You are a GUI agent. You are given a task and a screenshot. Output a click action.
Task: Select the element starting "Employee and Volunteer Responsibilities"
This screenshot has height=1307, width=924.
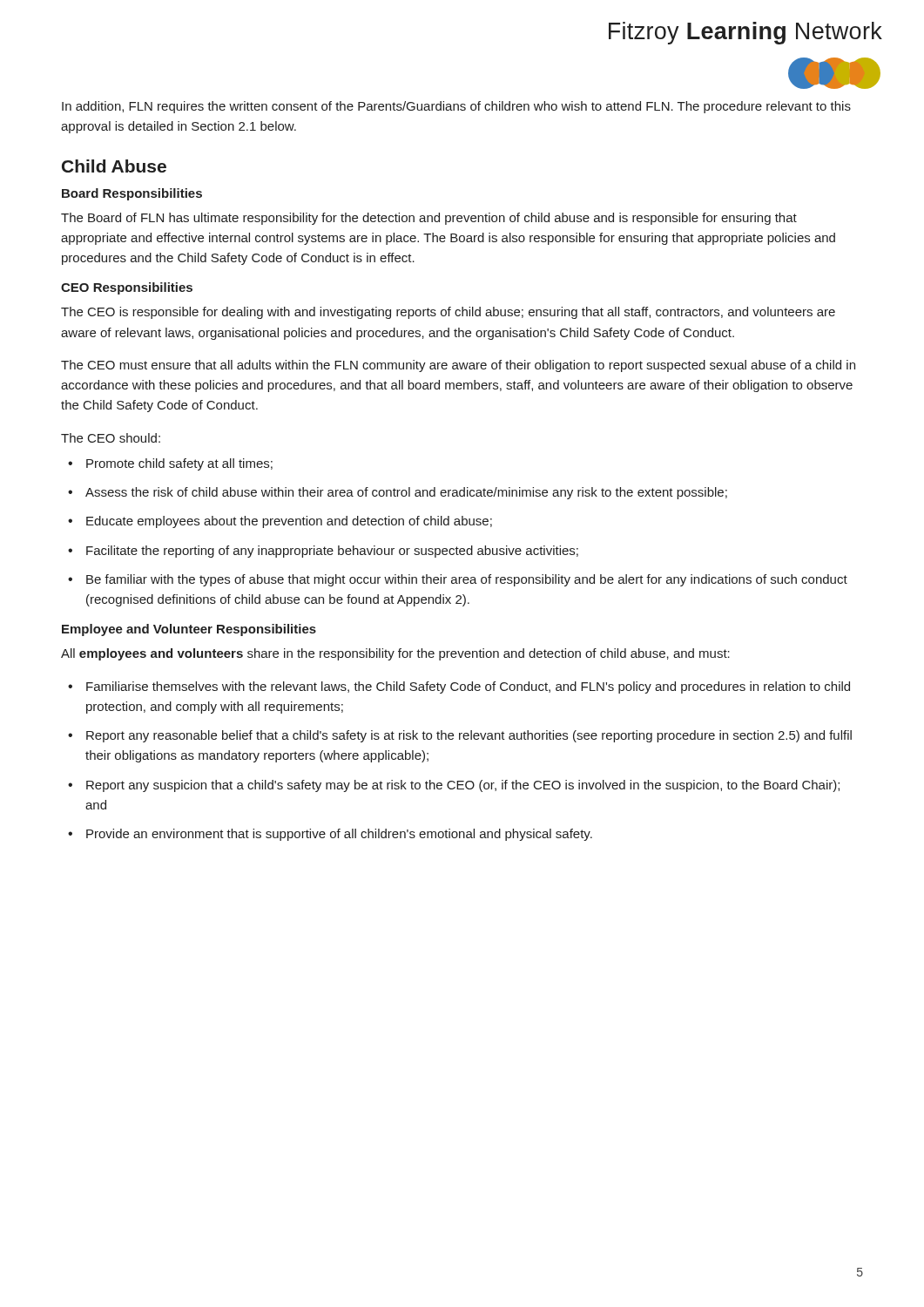[x=189, y=629]
